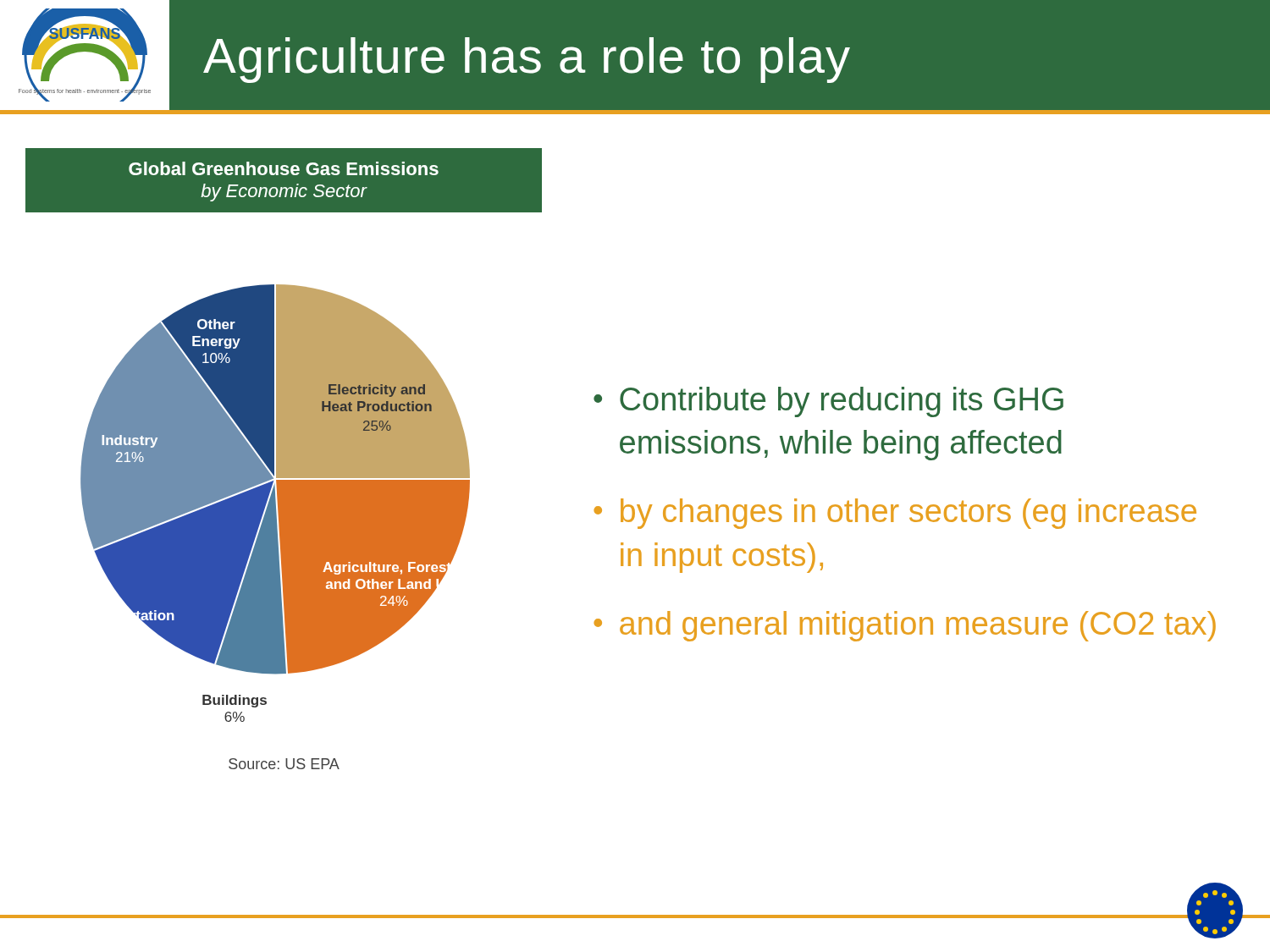
Task: Where is the passage that starts "• Contribute by reducing its GHG"?
Action: [x=906, y=421]
